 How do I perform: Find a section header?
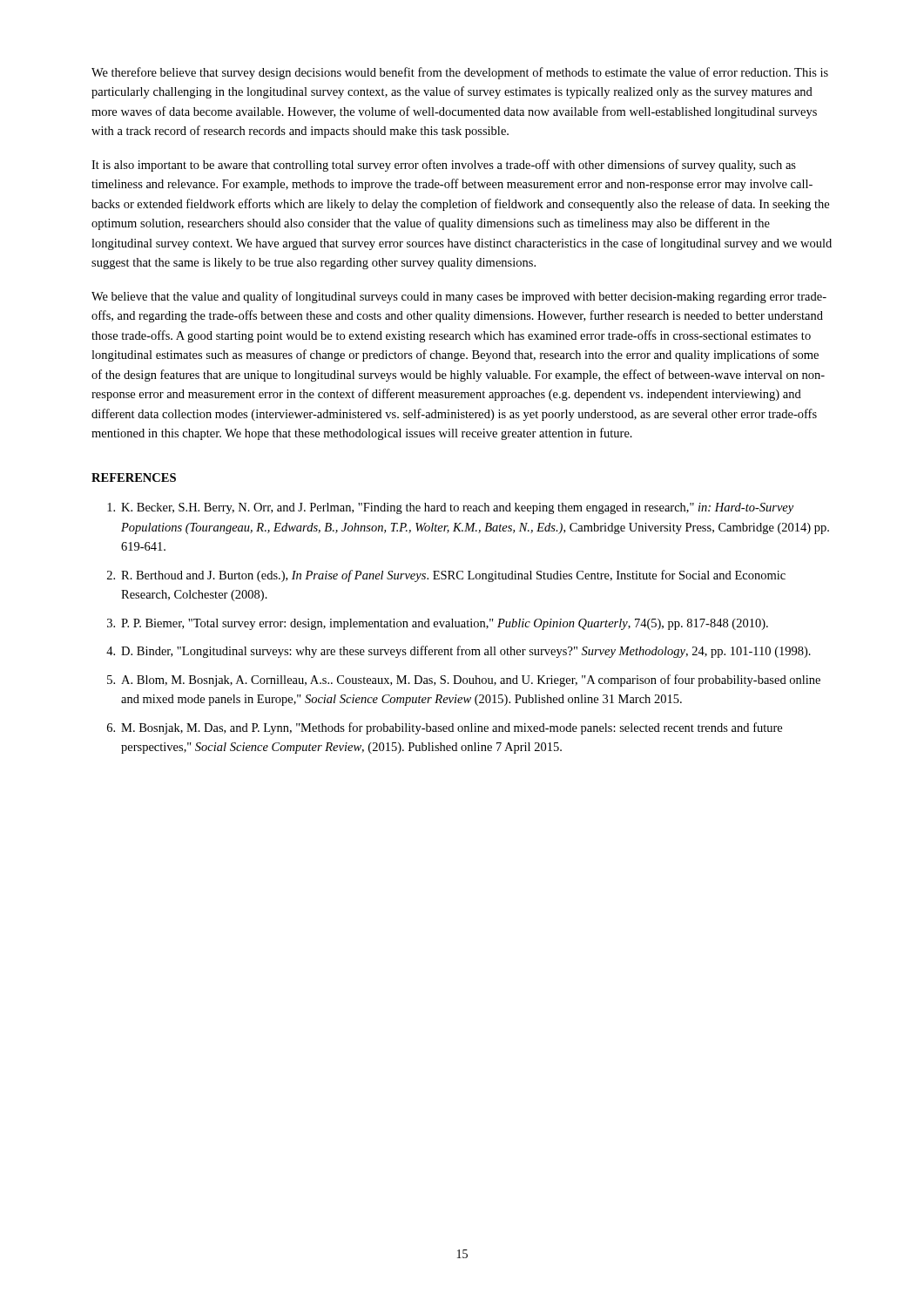[x=134, y=478]
